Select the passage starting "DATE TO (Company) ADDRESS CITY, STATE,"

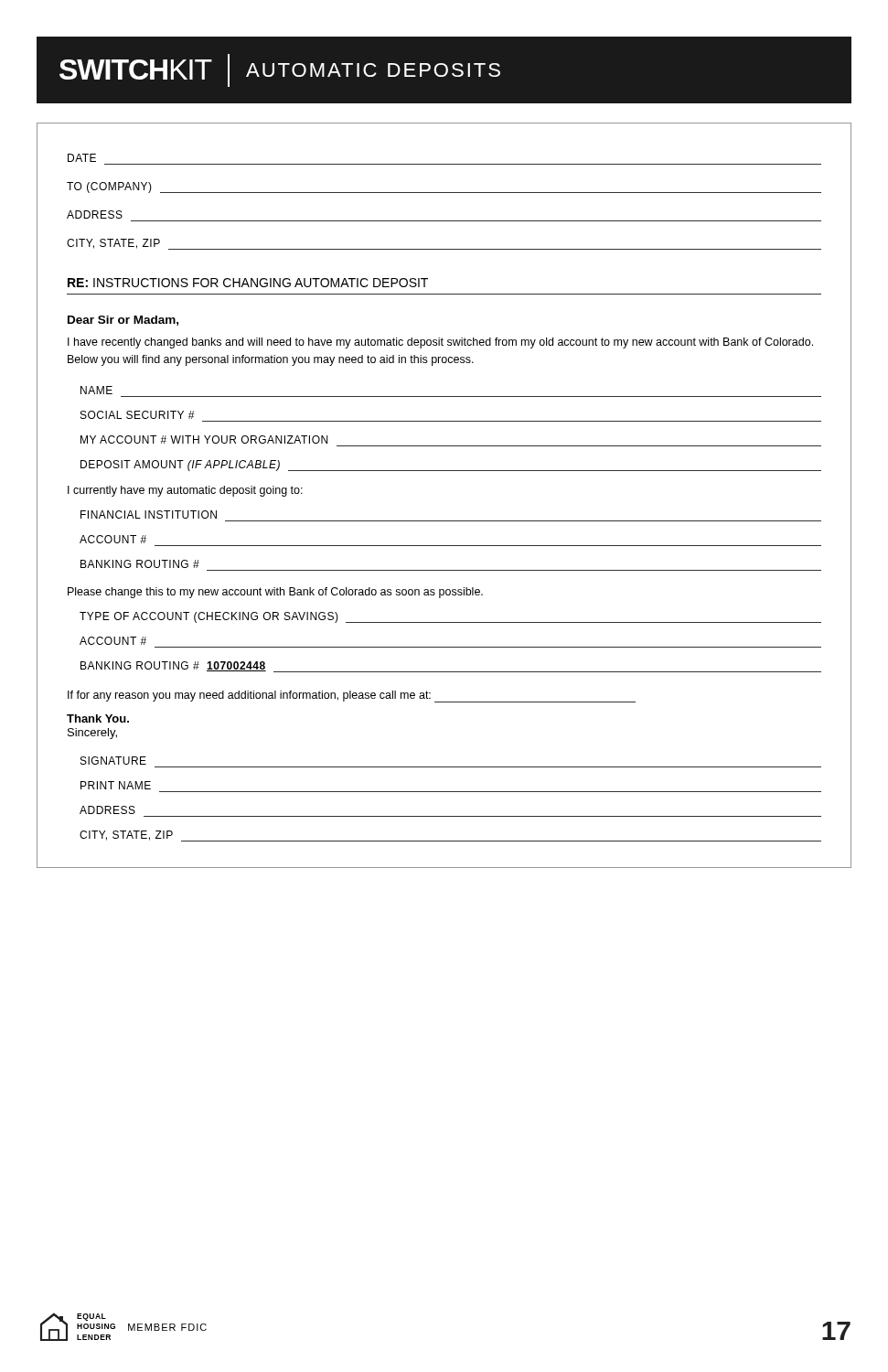[x=444, y=495]
